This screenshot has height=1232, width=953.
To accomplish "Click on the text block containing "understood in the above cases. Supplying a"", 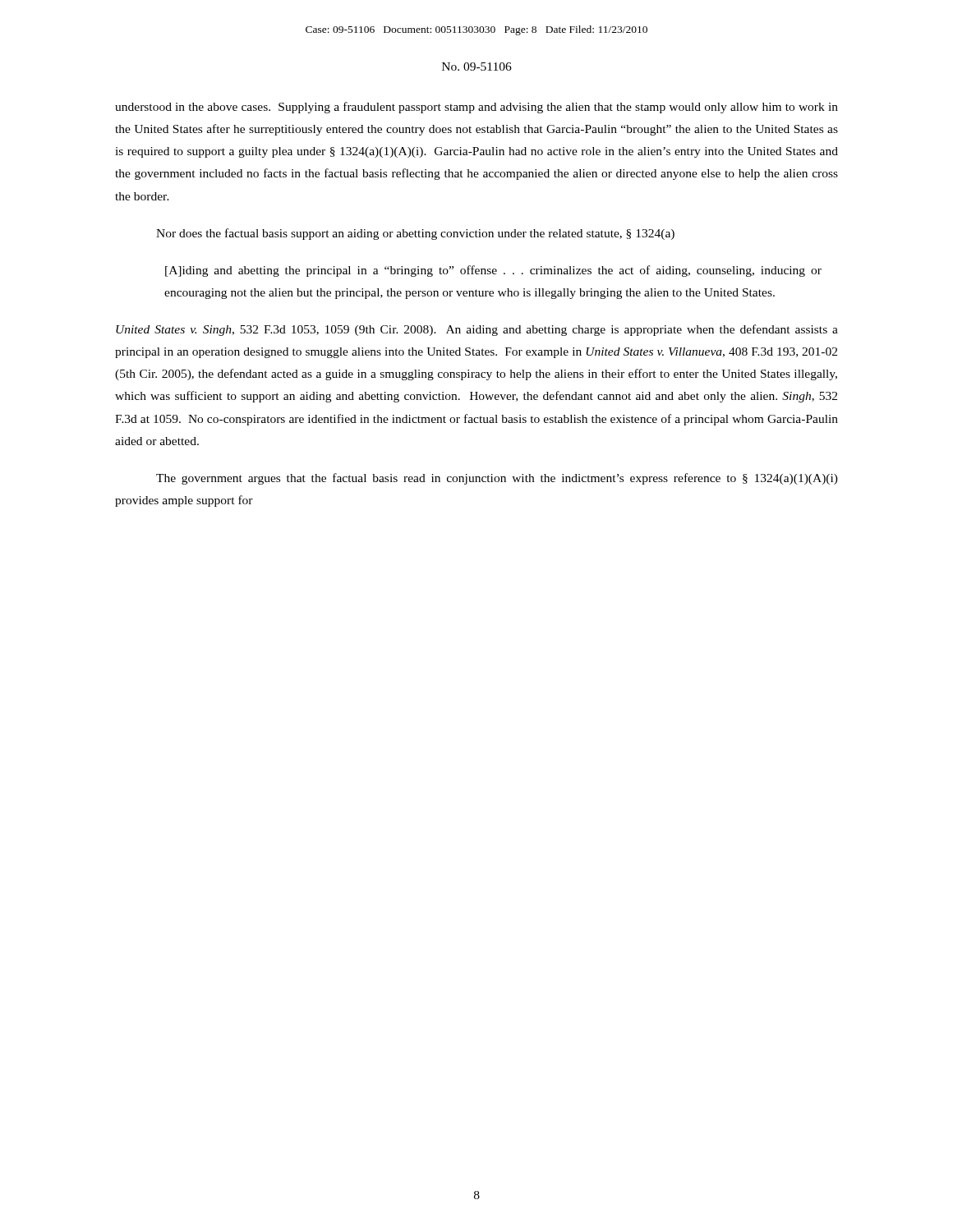I will coord(476,151).
